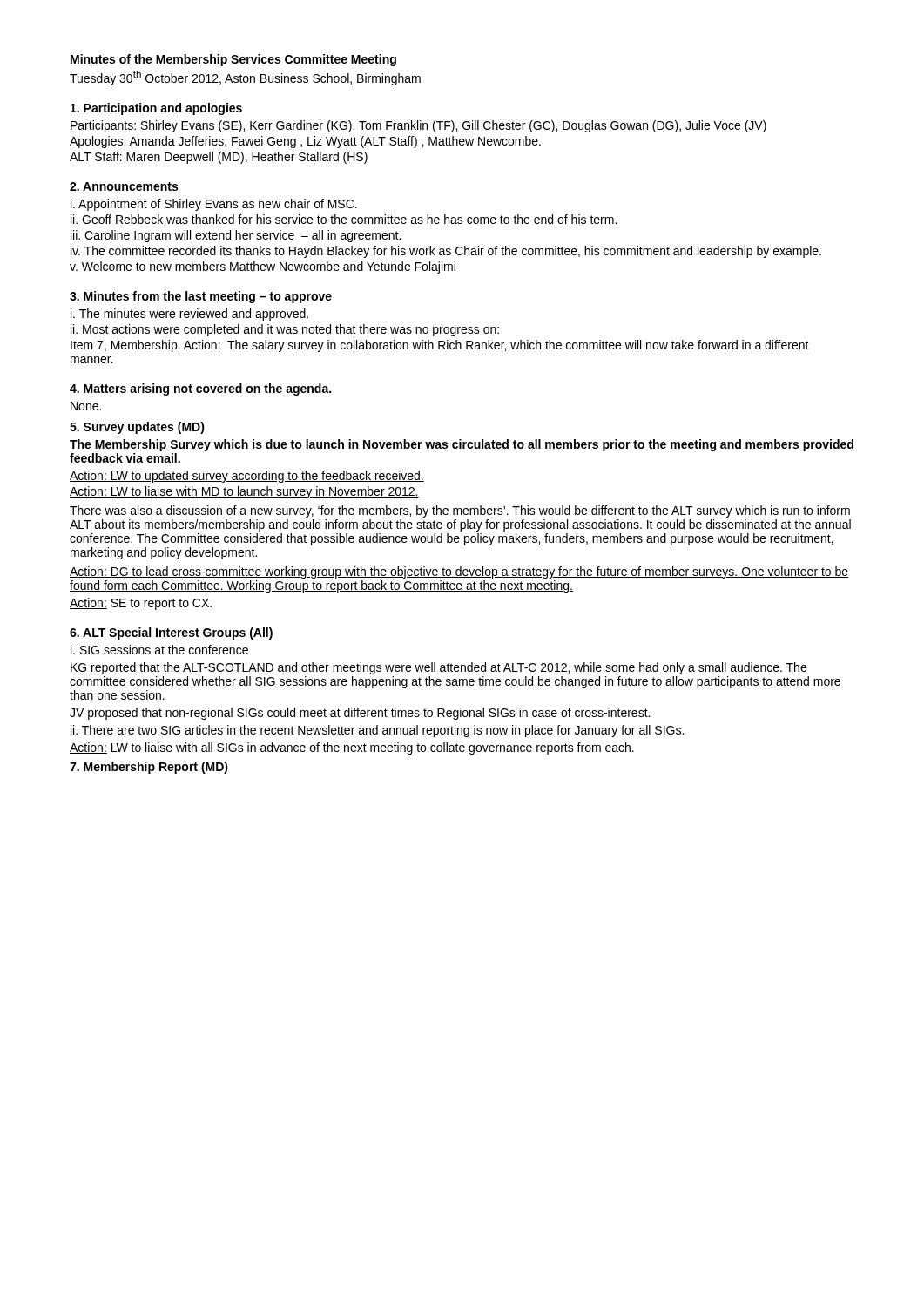Click on the text block with the text "JV proposed that non-regional SIGs could meet at"
924x1307 pixels.
360,712
